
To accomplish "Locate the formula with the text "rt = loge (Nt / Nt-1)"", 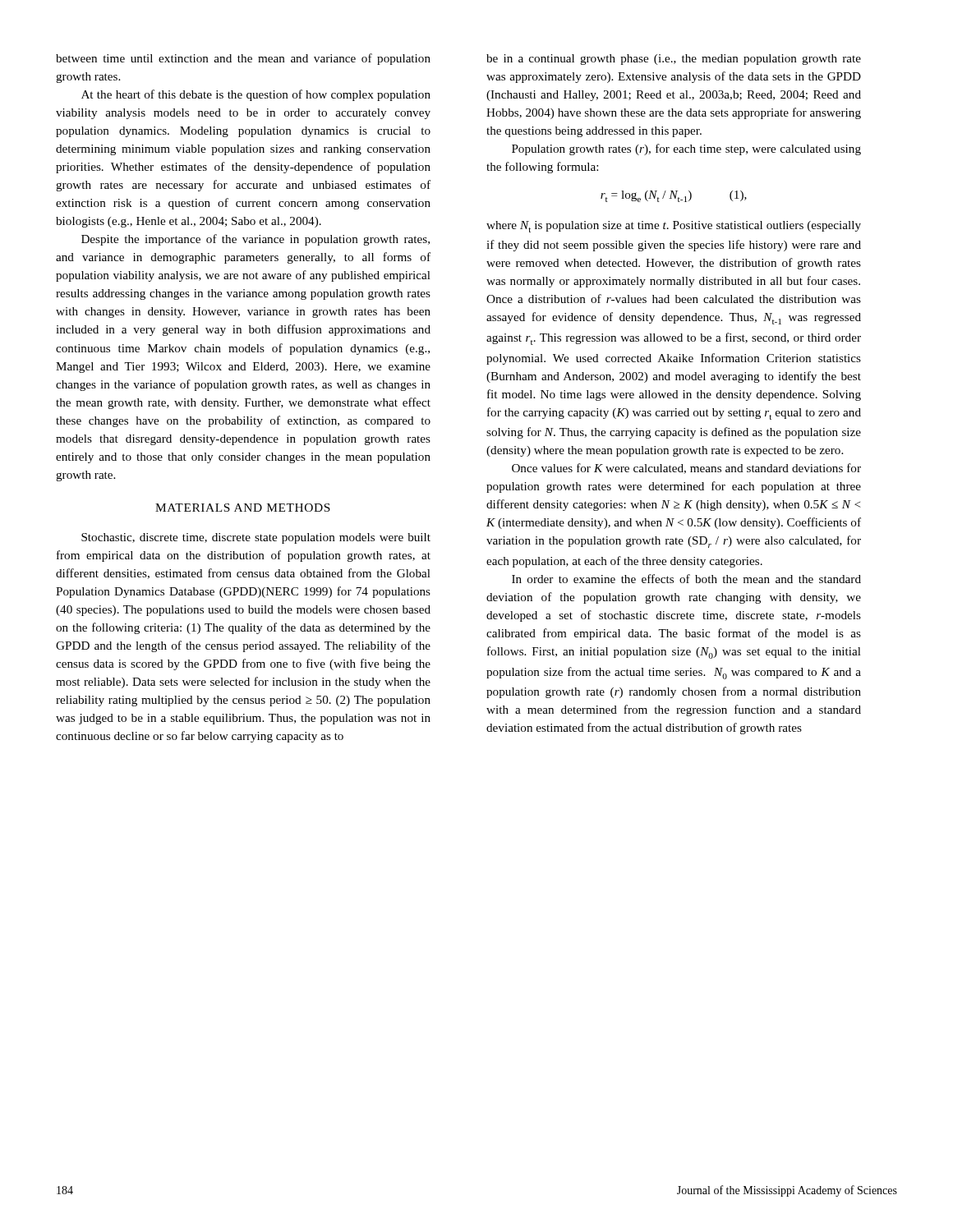I will 674,196.
